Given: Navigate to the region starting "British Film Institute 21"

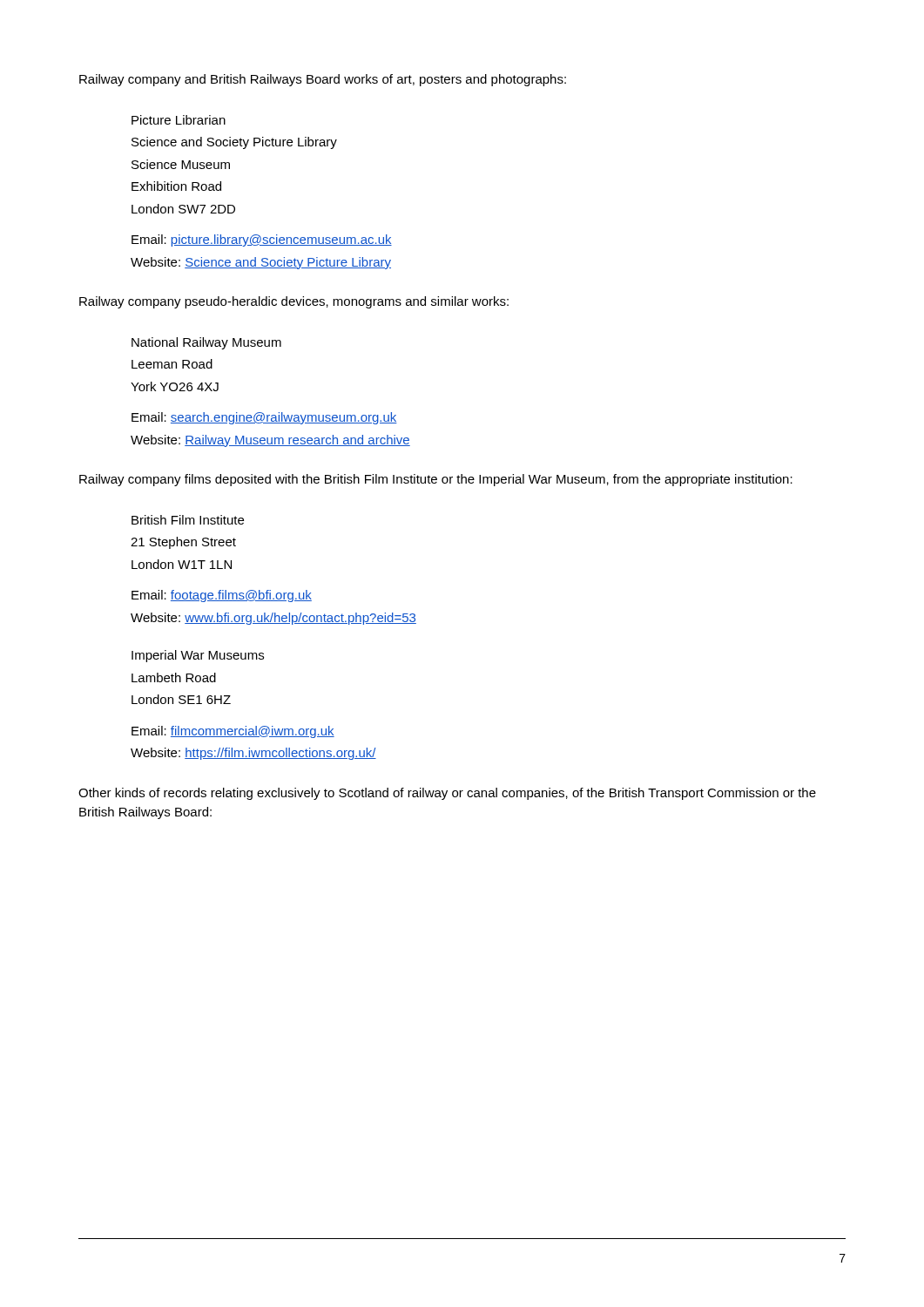Looking at the screenshot, I should coord(188,542).
